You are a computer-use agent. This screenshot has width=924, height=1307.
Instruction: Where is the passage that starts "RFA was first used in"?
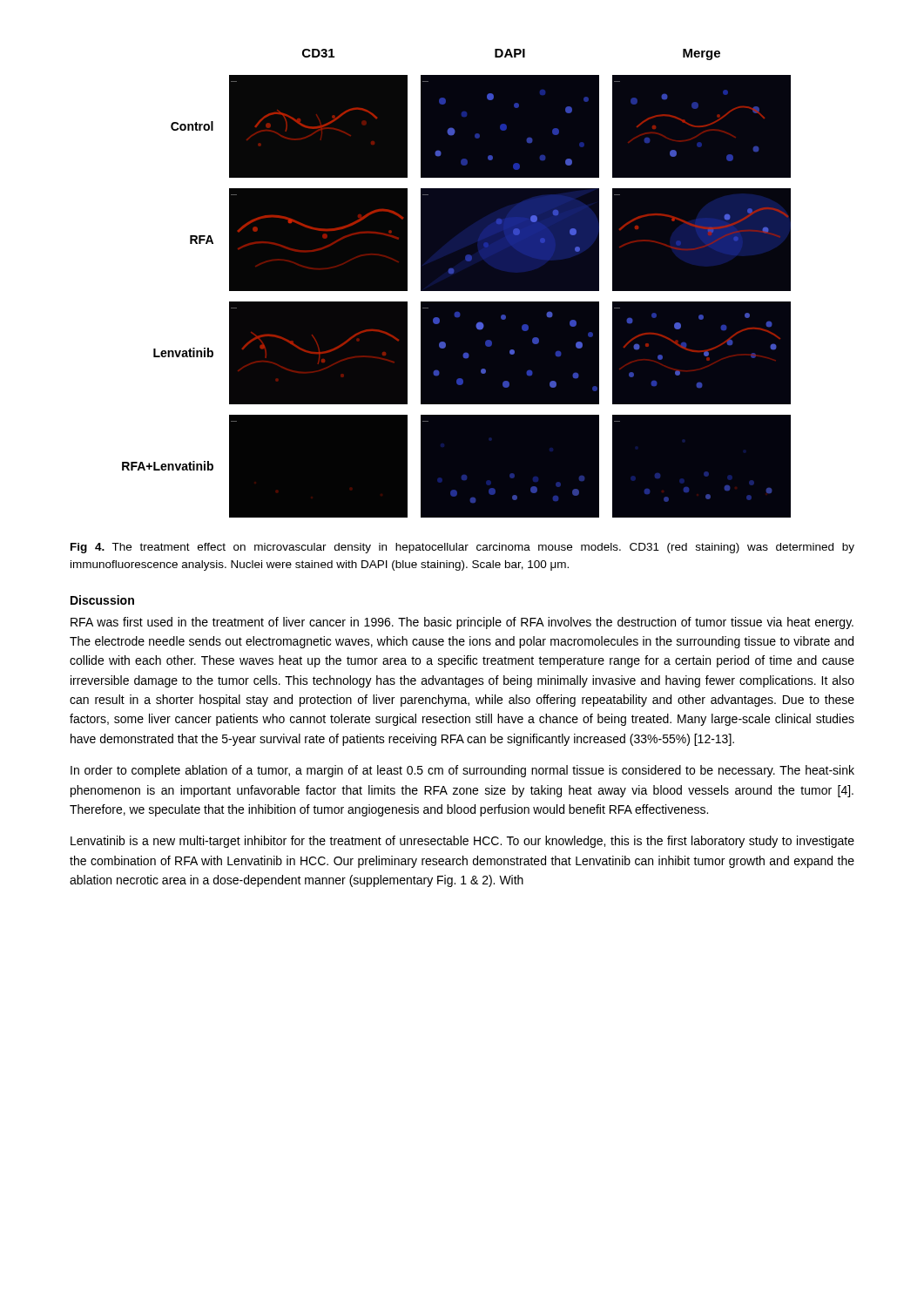(462, 680)
